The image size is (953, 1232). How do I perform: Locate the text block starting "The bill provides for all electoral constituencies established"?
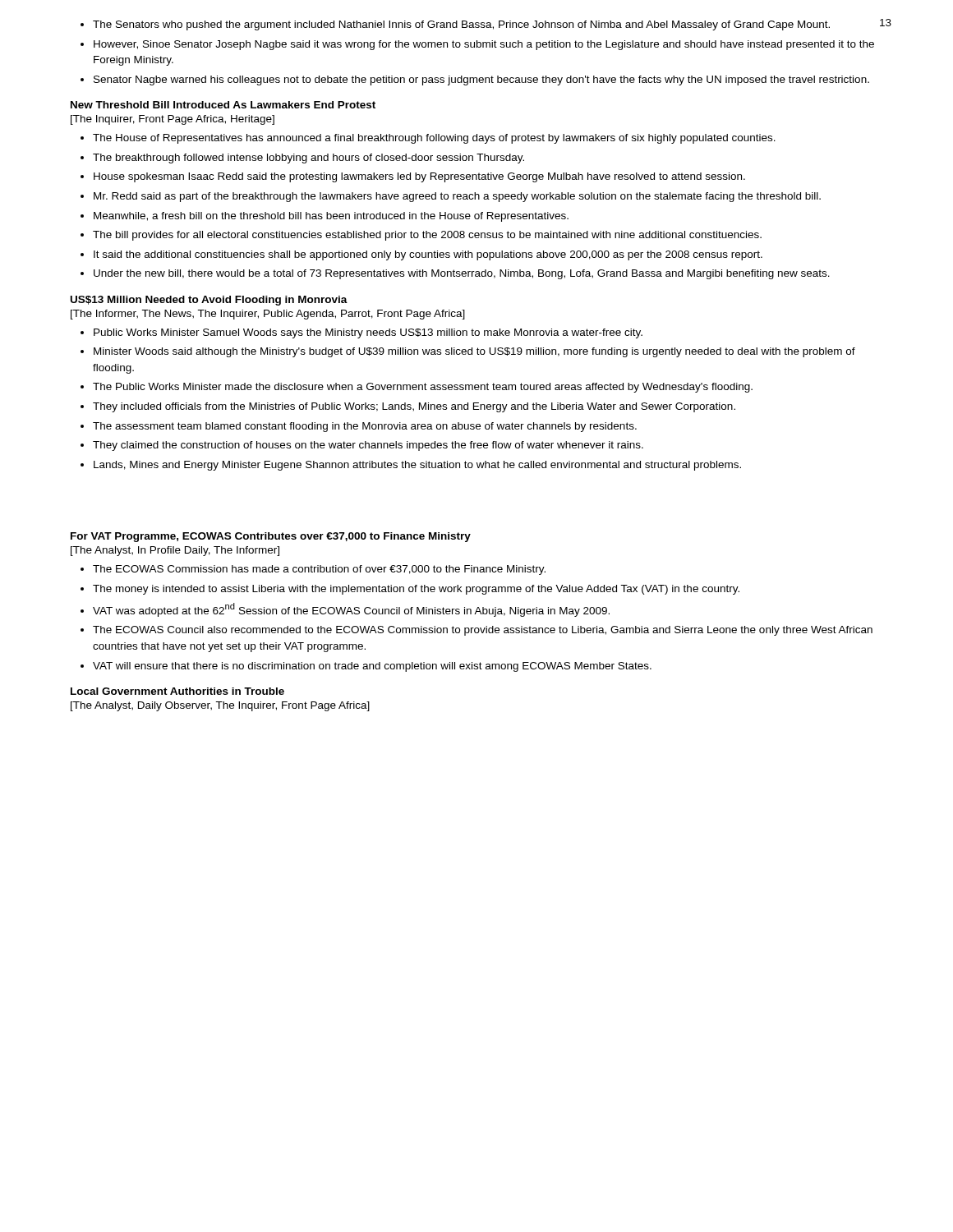point(492,235)
